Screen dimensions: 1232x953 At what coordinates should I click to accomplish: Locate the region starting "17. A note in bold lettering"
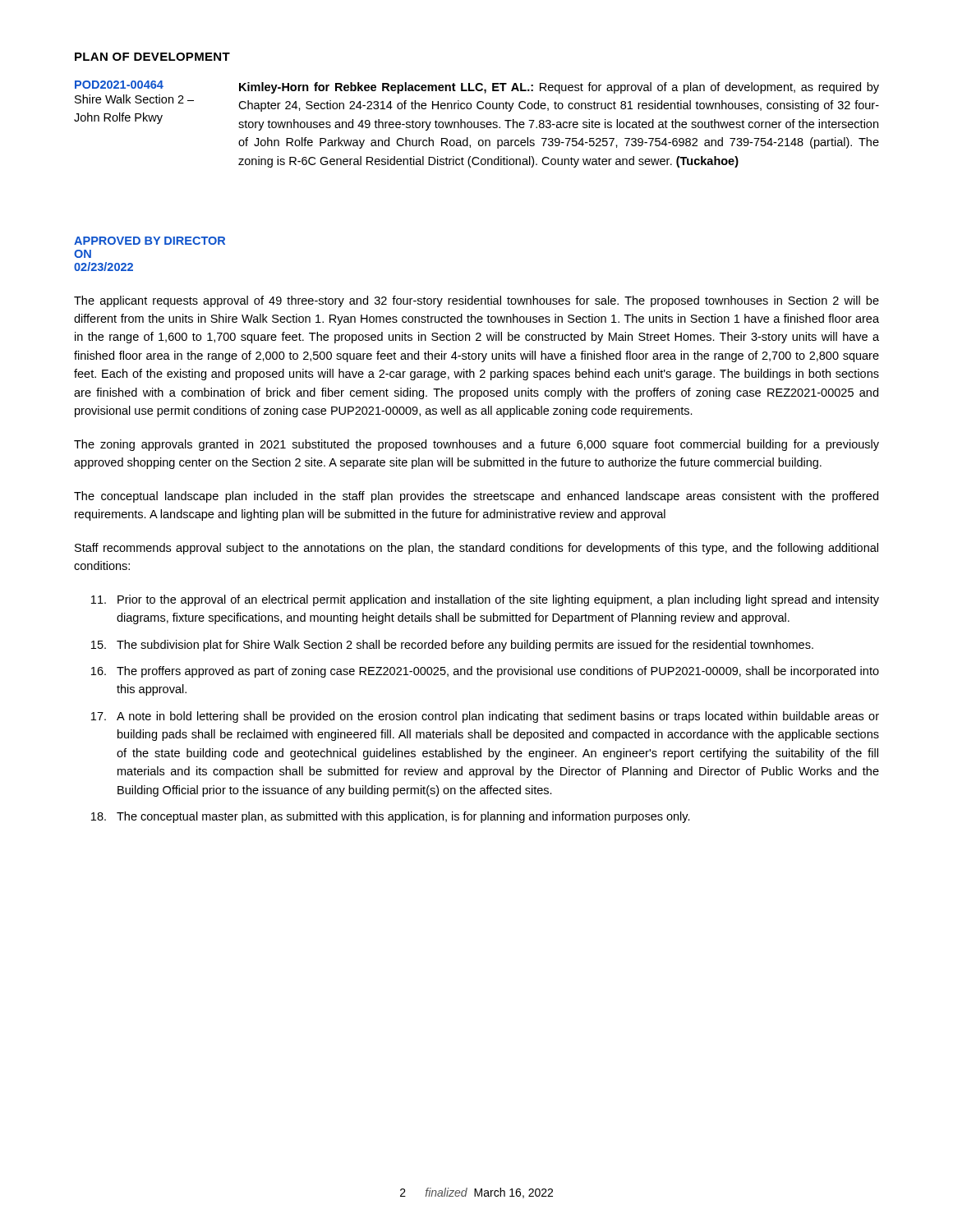click(476, 753)
